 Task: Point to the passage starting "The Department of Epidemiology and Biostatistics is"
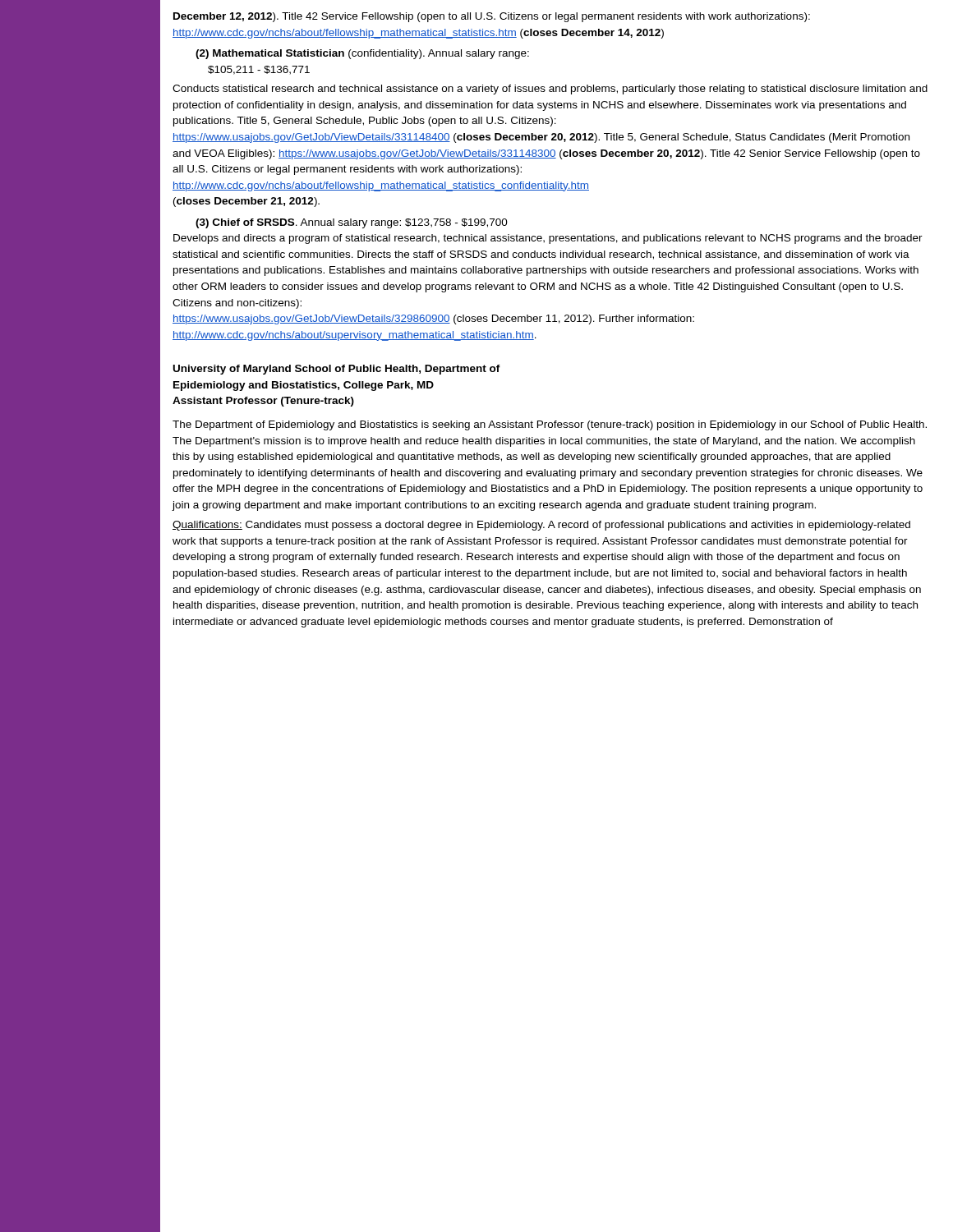click(x=550, y=464)
